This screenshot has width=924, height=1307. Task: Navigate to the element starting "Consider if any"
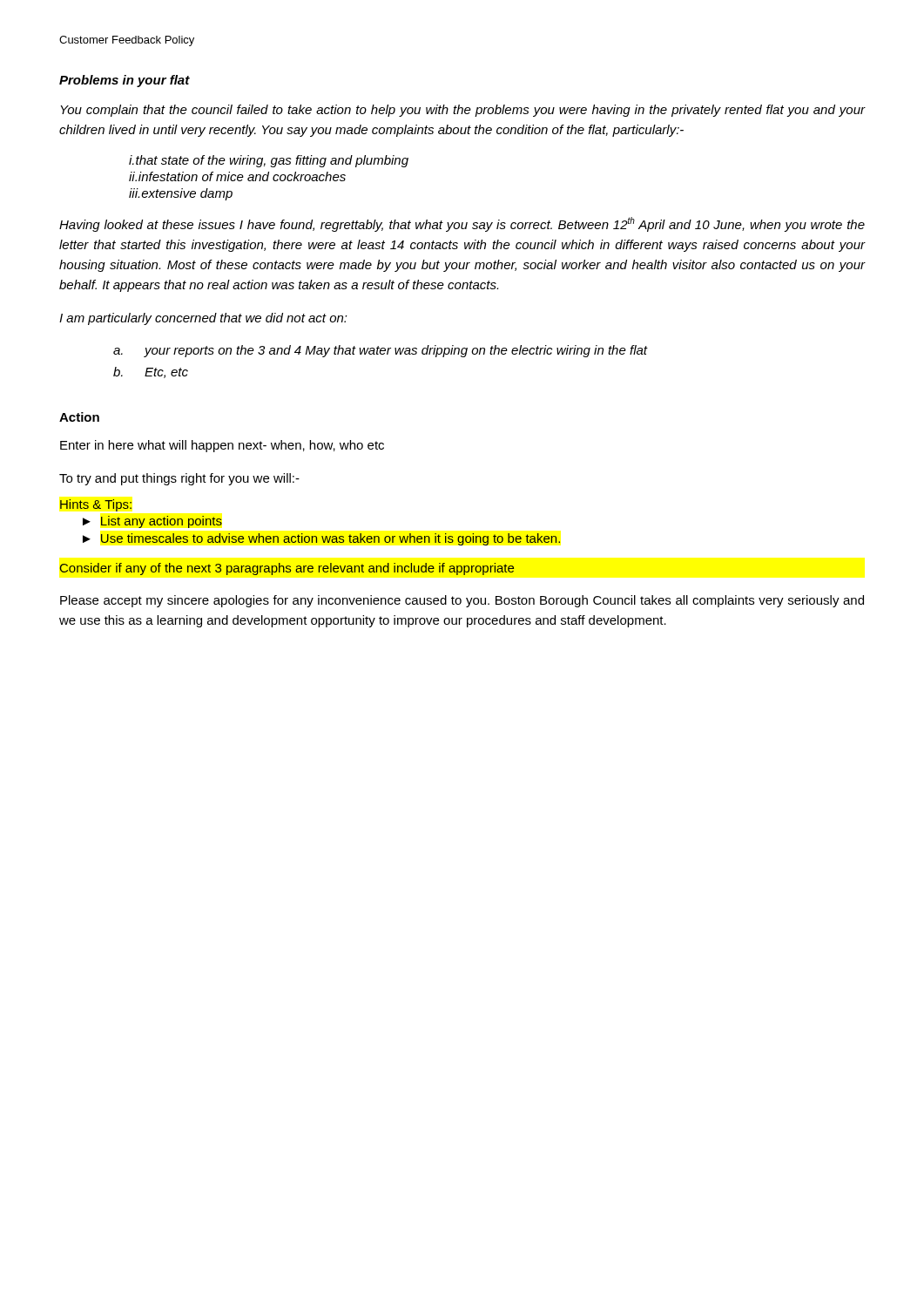pos(462,568)
